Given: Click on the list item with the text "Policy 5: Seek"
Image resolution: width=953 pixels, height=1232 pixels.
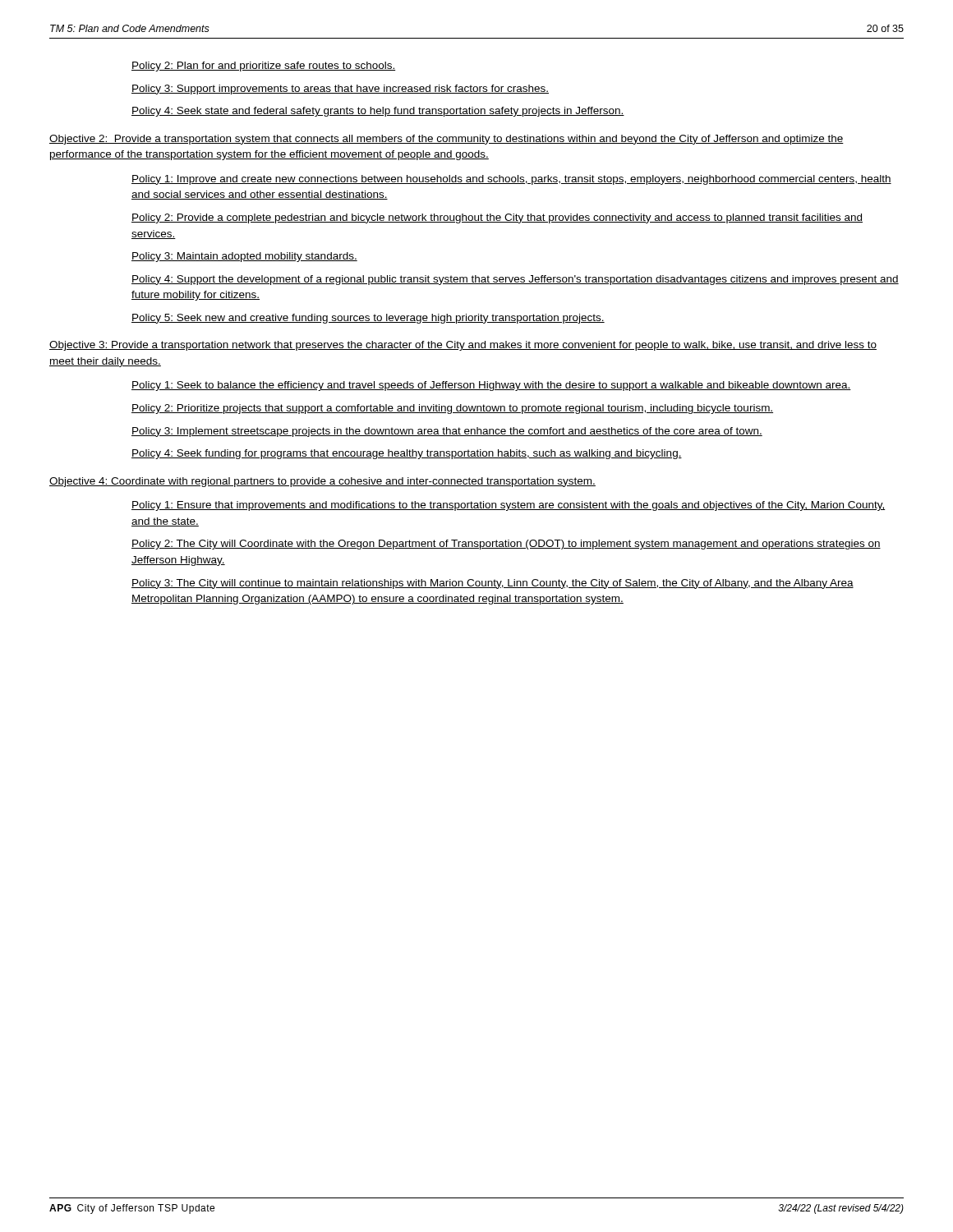Looking at the screenshot, I should 368,317.
